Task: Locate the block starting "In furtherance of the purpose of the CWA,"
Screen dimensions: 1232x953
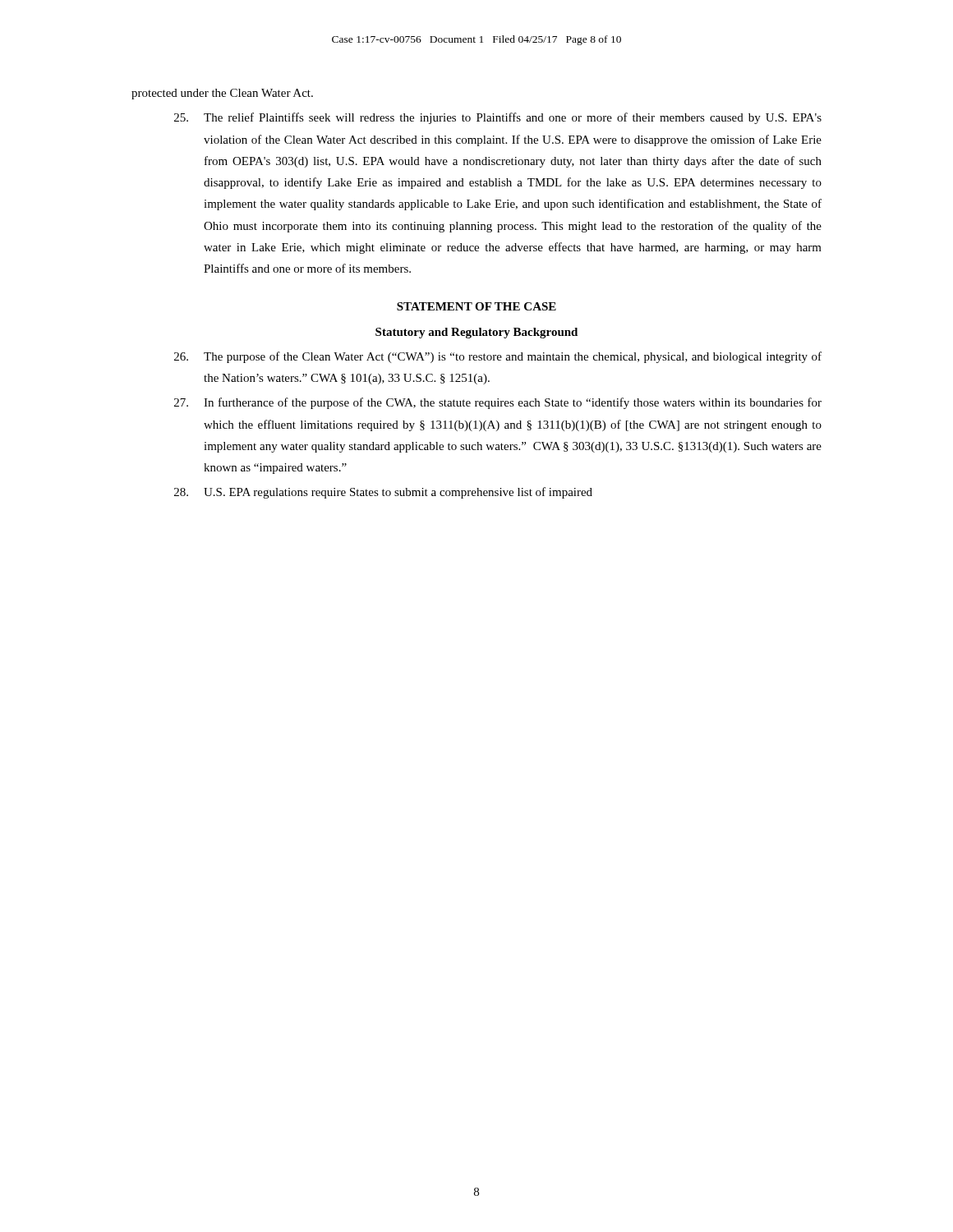Action: pos(476,435)
